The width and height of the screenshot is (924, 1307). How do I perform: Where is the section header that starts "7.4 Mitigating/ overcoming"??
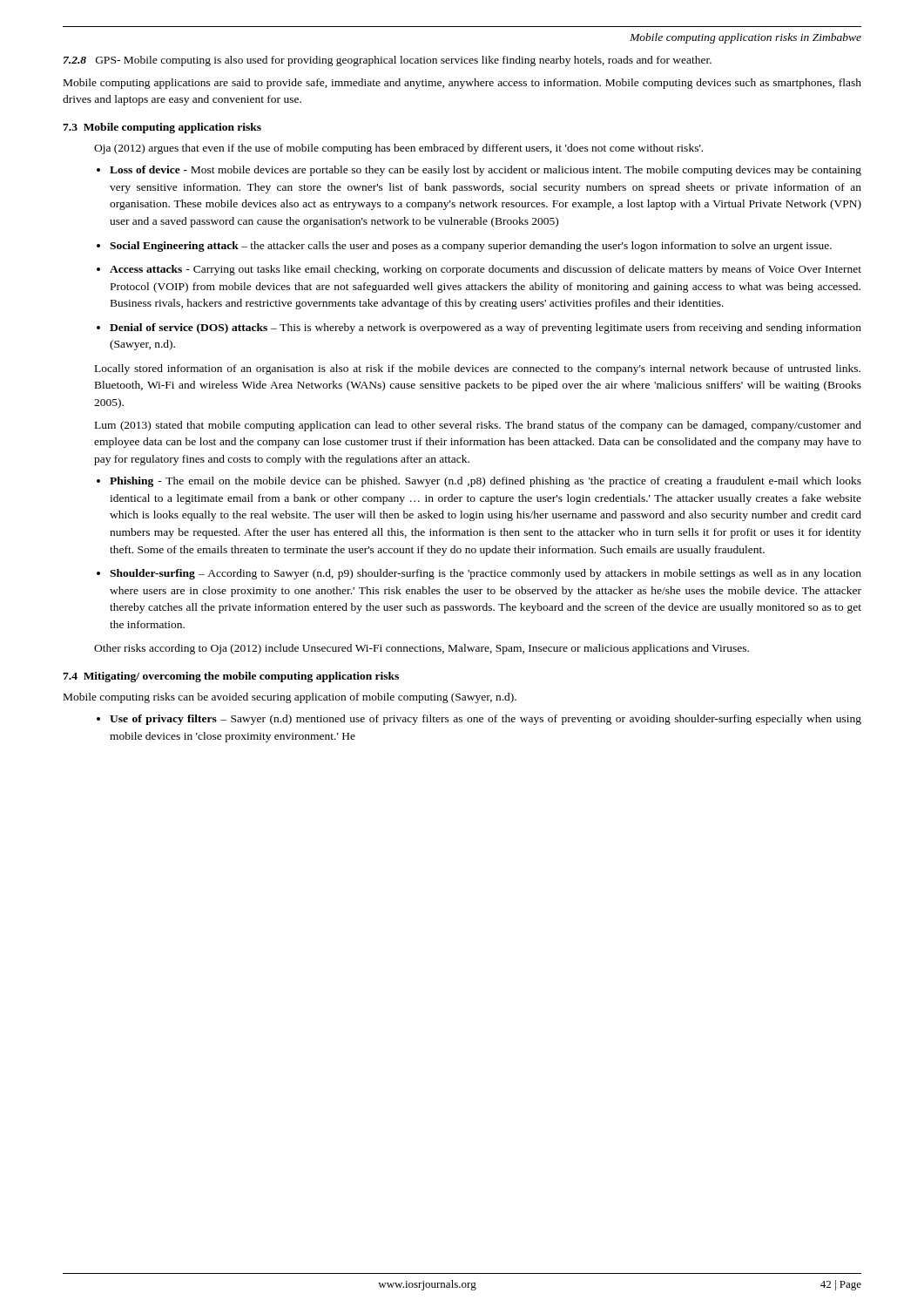(x=231, y=676)
